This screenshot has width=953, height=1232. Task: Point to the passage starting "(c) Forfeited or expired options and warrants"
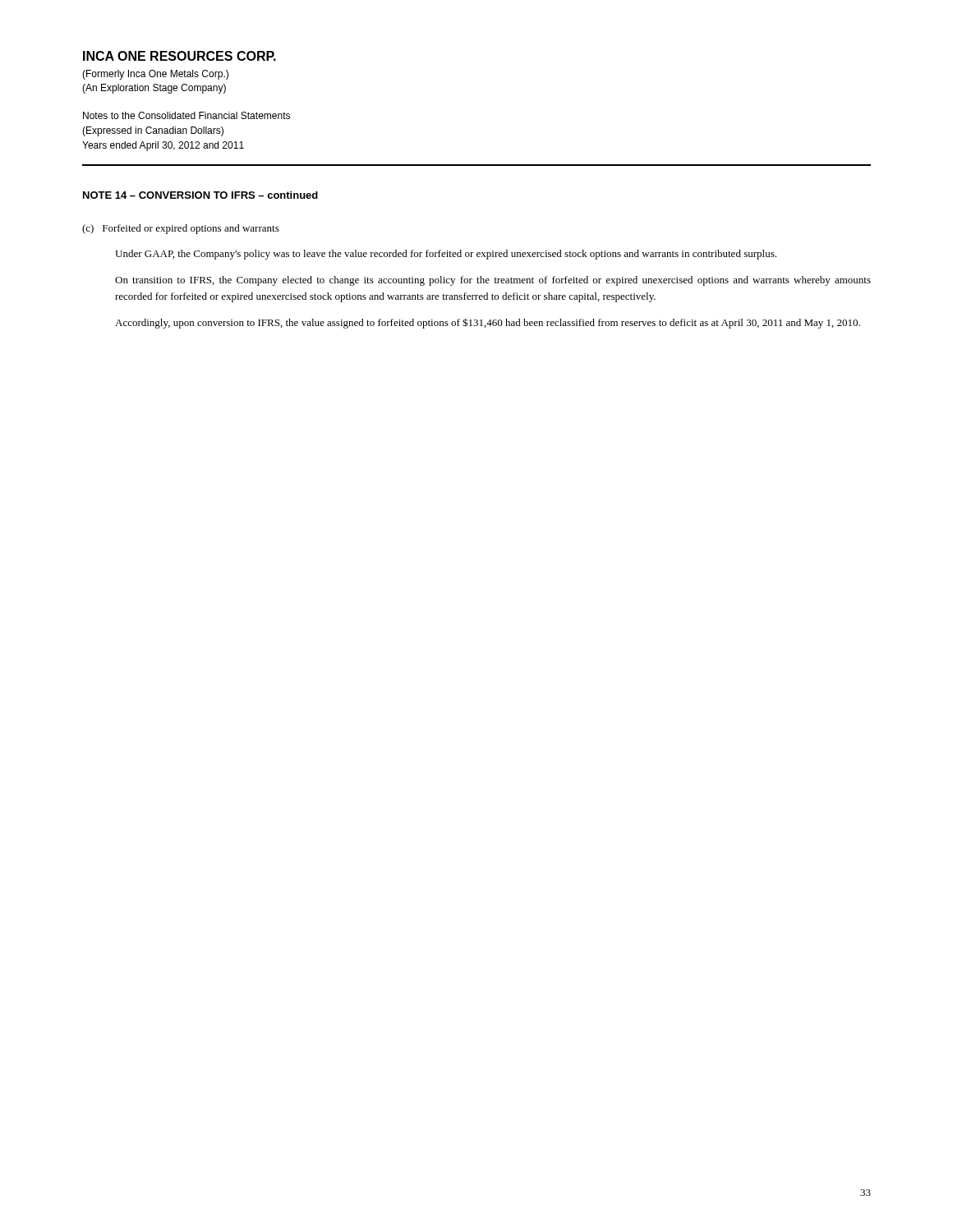(x=181, y=229)
